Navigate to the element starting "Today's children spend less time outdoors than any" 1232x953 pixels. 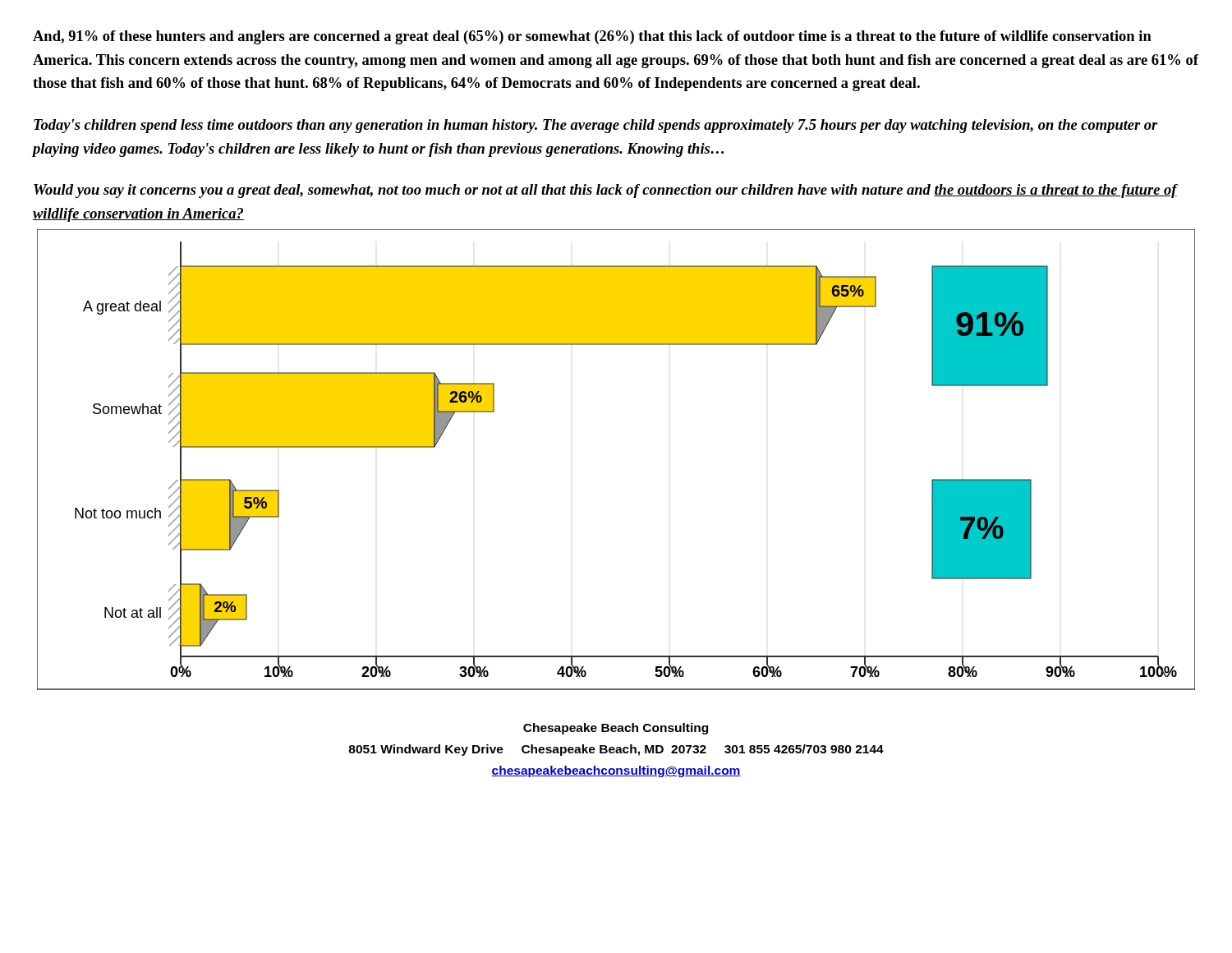pos(595,137)
